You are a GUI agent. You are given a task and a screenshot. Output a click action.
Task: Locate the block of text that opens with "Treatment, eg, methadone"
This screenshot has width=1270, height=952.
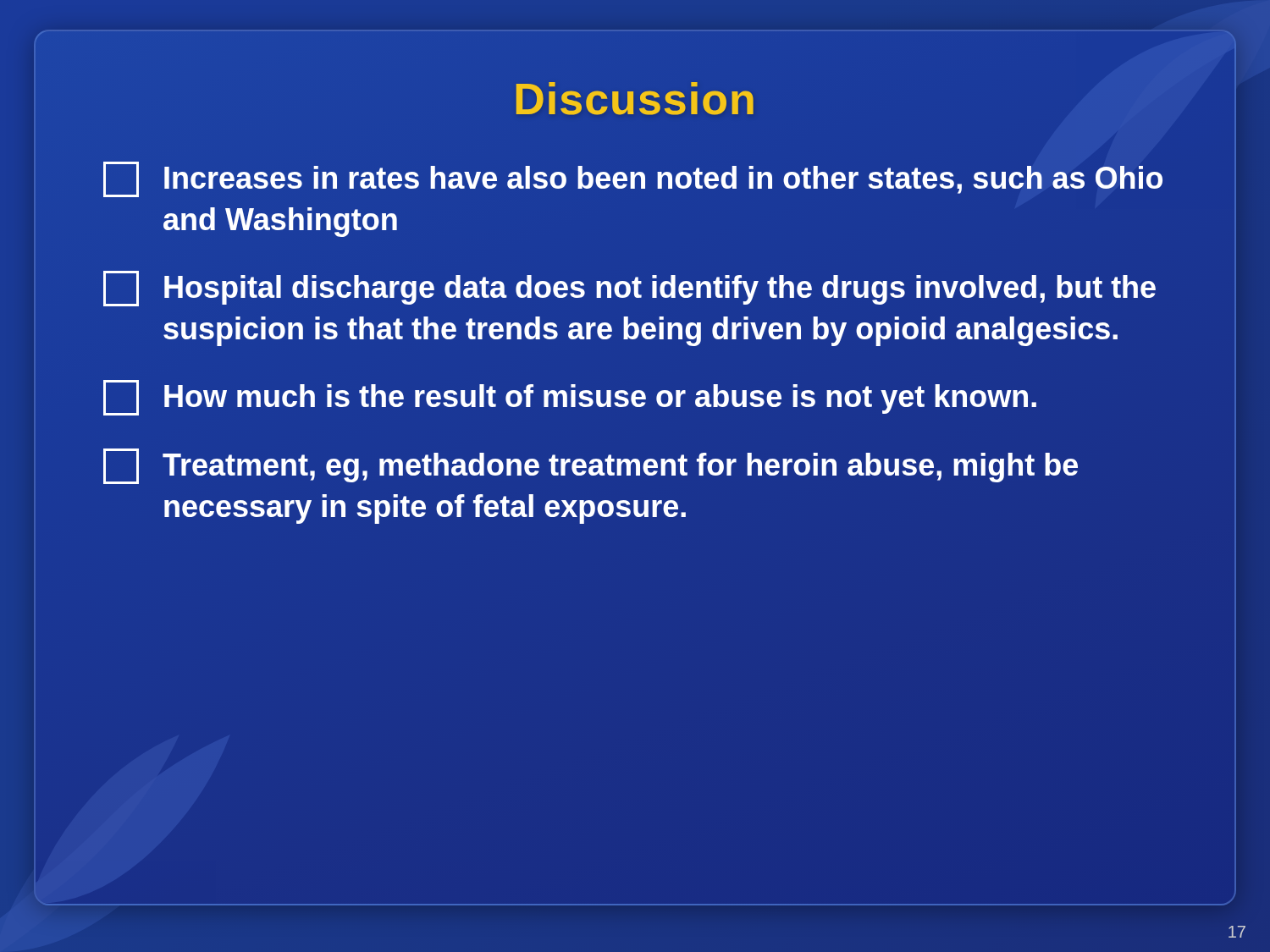tap(635, 486)
